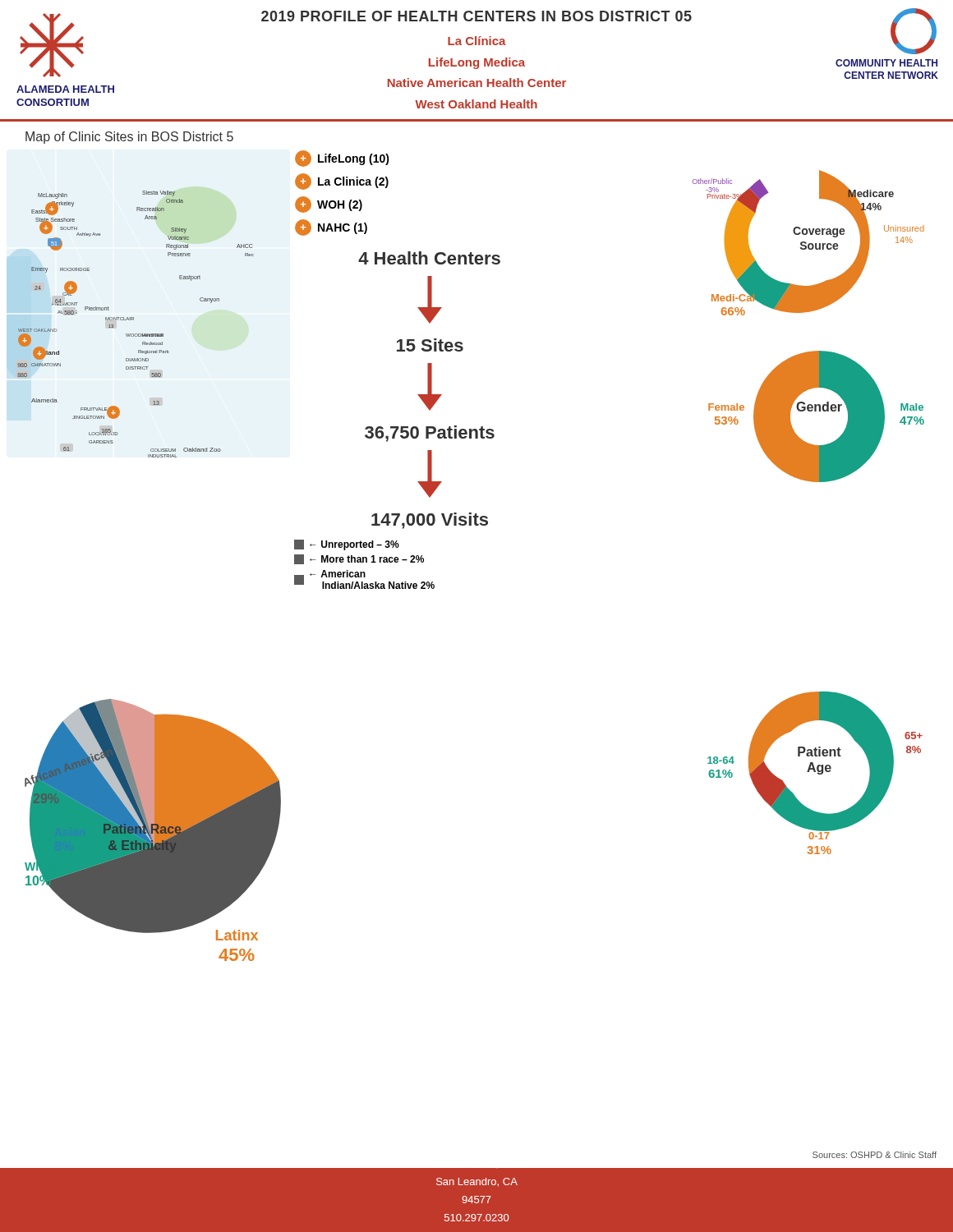The width and height of the screenshot is (953, 1232).
Task: Find the passage starting "36,750 Patients"
Action: pyautogui.click(x=430, y=432)
